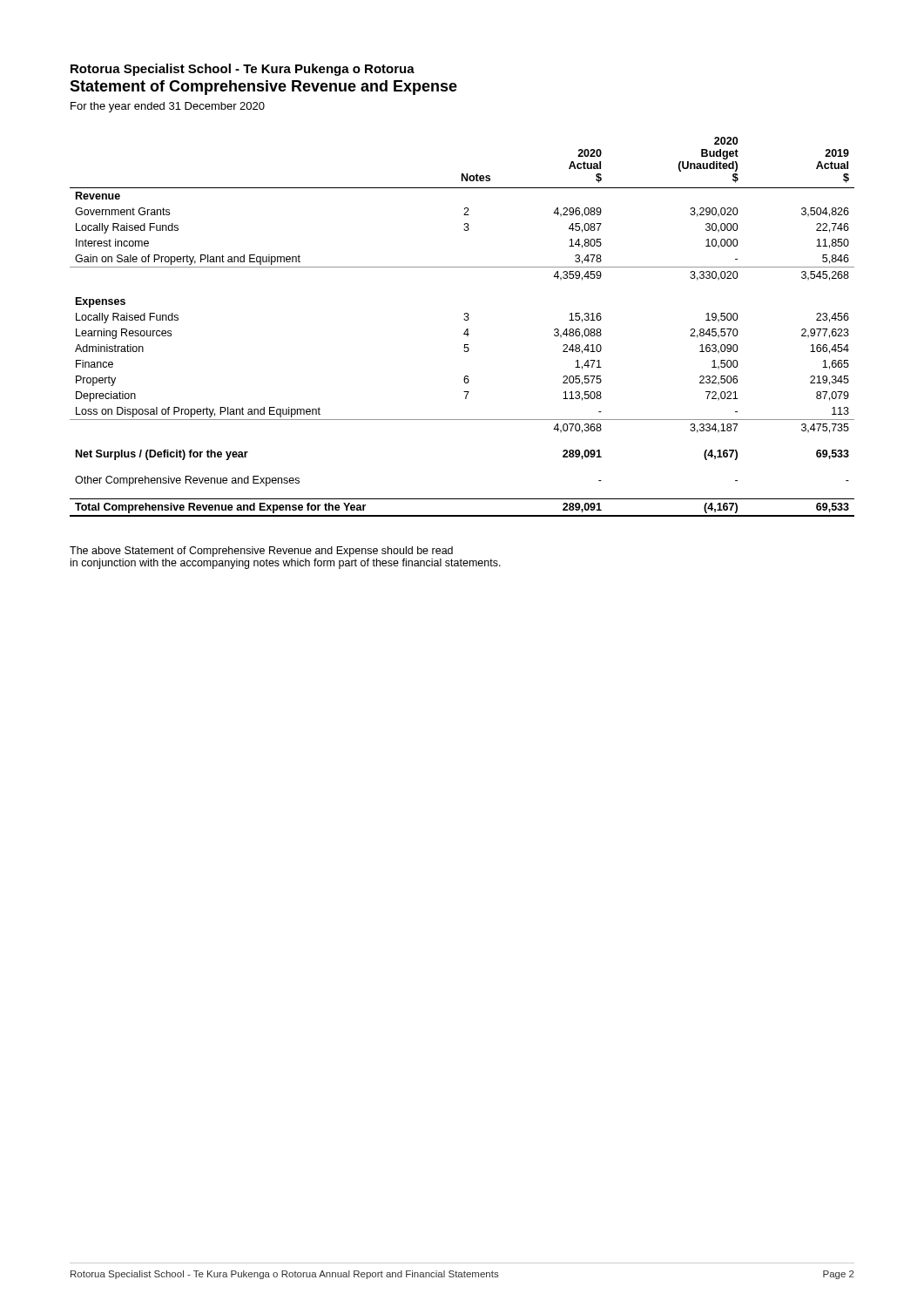Point to the block beginning "The above Statement of Comprehensive Revenue"
The height and width of the screenshot is (1307, 924).
285,557
